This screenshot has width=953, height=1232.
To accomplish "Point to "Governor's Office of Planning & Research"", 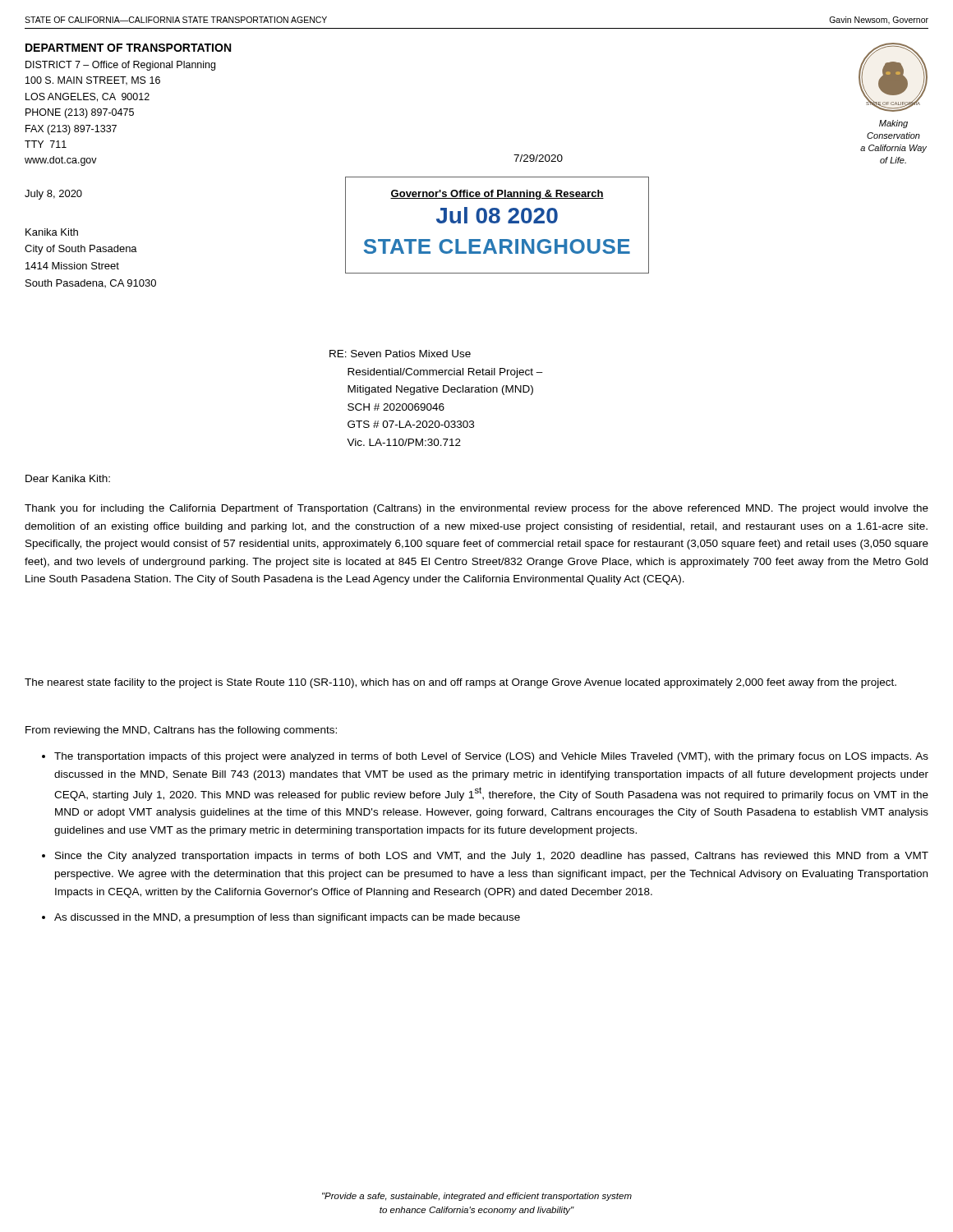I will [497, 193].
